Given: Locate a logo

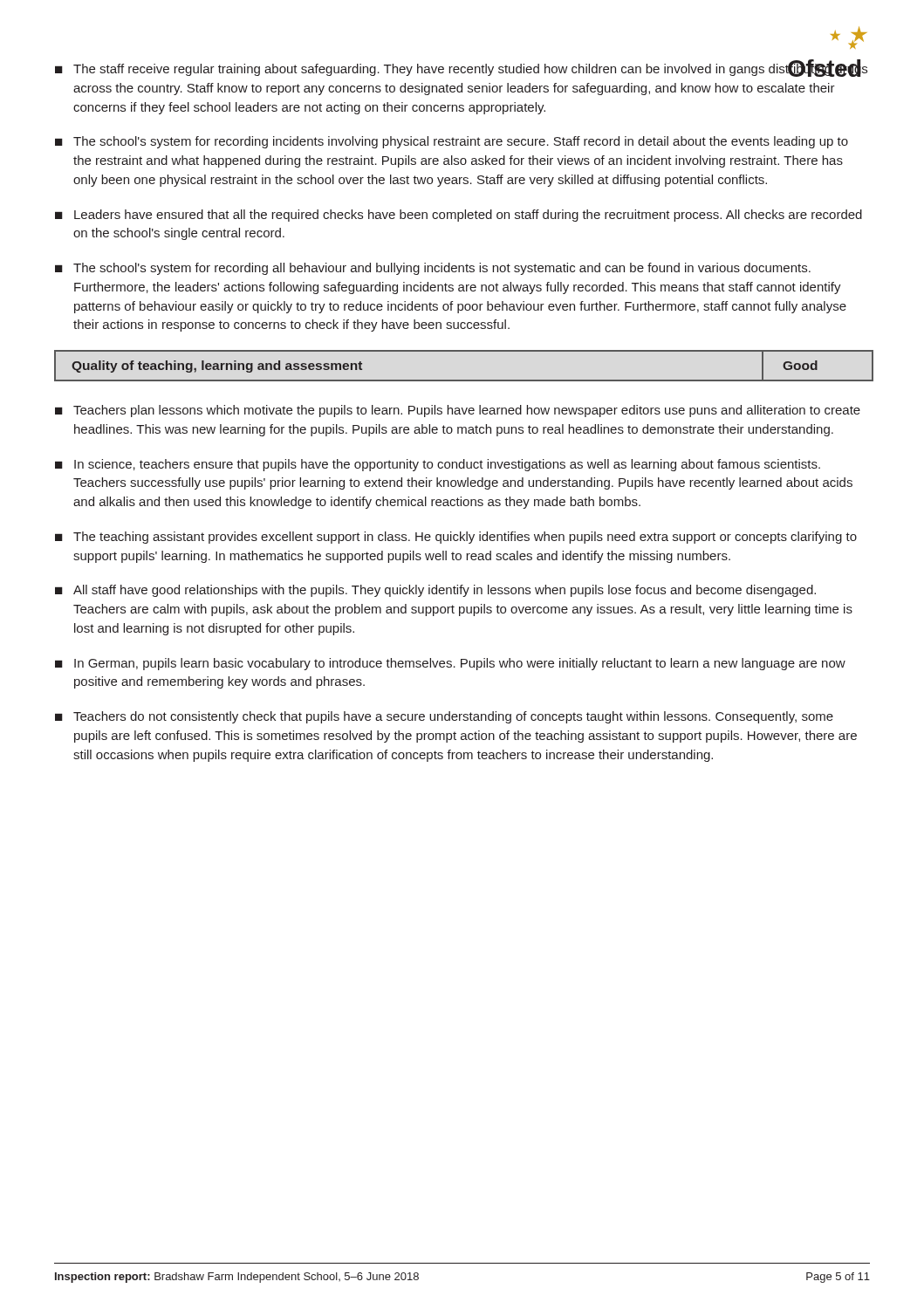Looking at the screenshot, I should tap(837, 55).
